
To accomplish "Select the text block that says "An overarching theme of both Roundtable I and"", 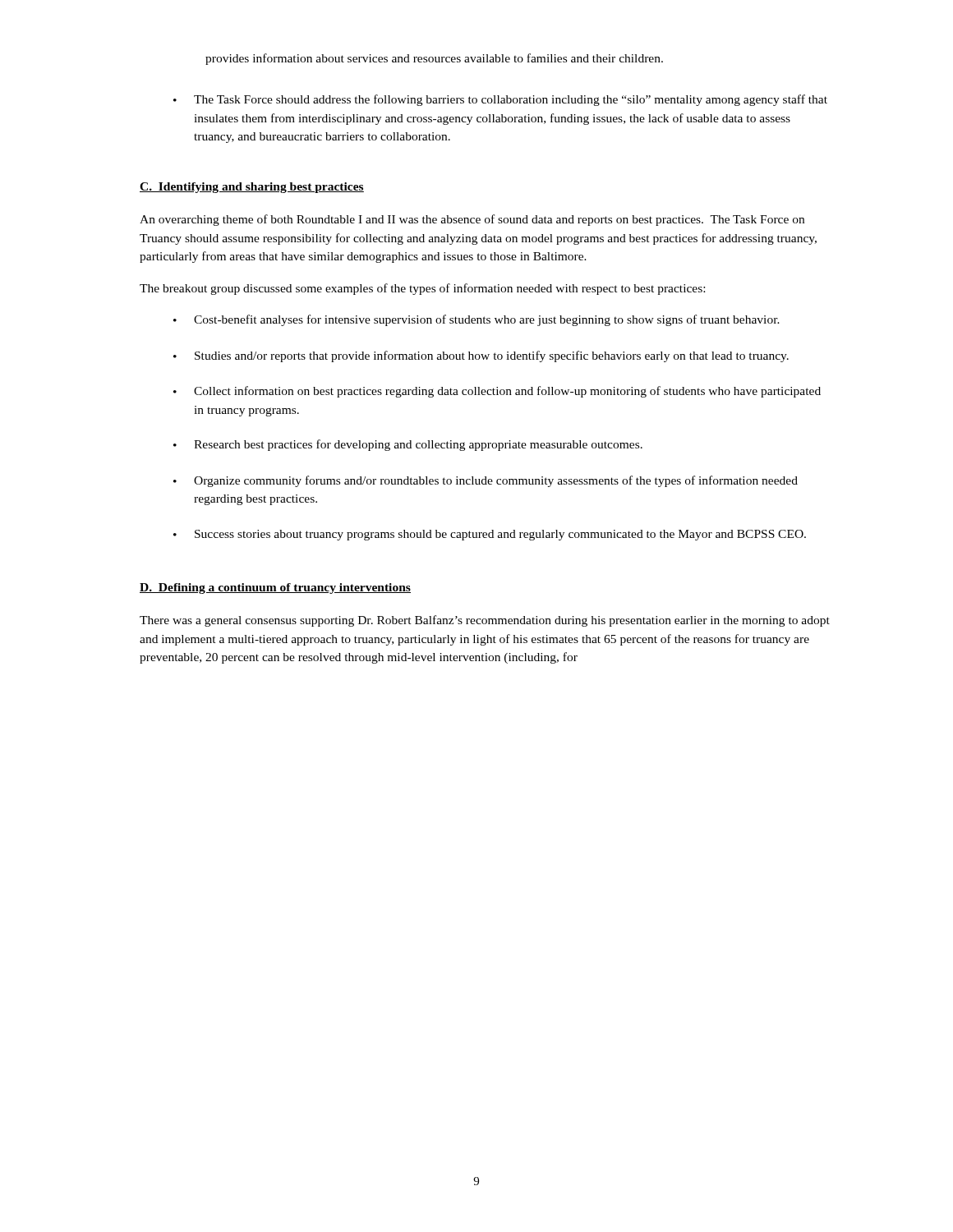I will 479,238.
